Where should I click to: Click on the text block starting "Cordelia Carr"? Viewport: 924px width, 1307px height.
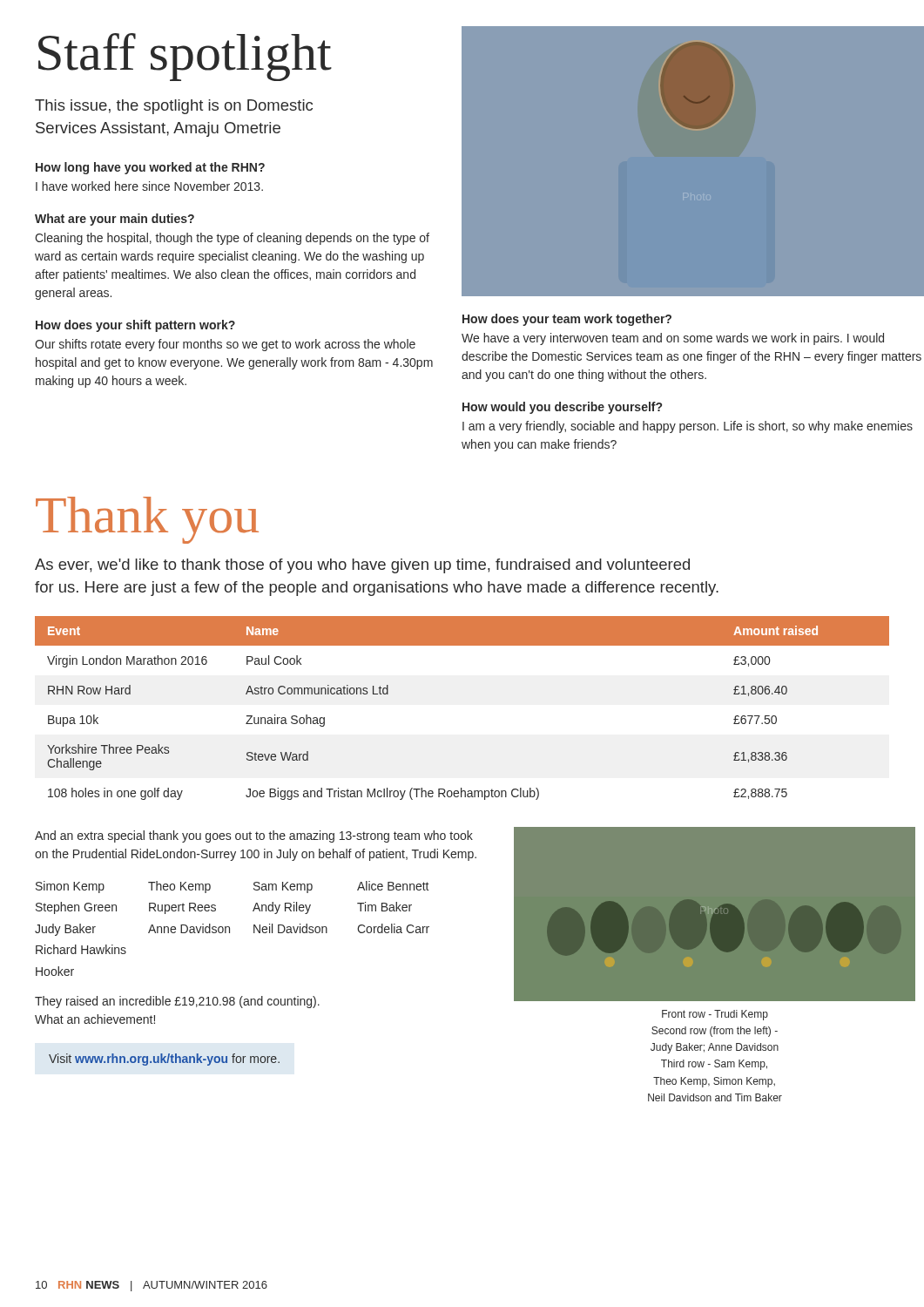tap(393, 929)
